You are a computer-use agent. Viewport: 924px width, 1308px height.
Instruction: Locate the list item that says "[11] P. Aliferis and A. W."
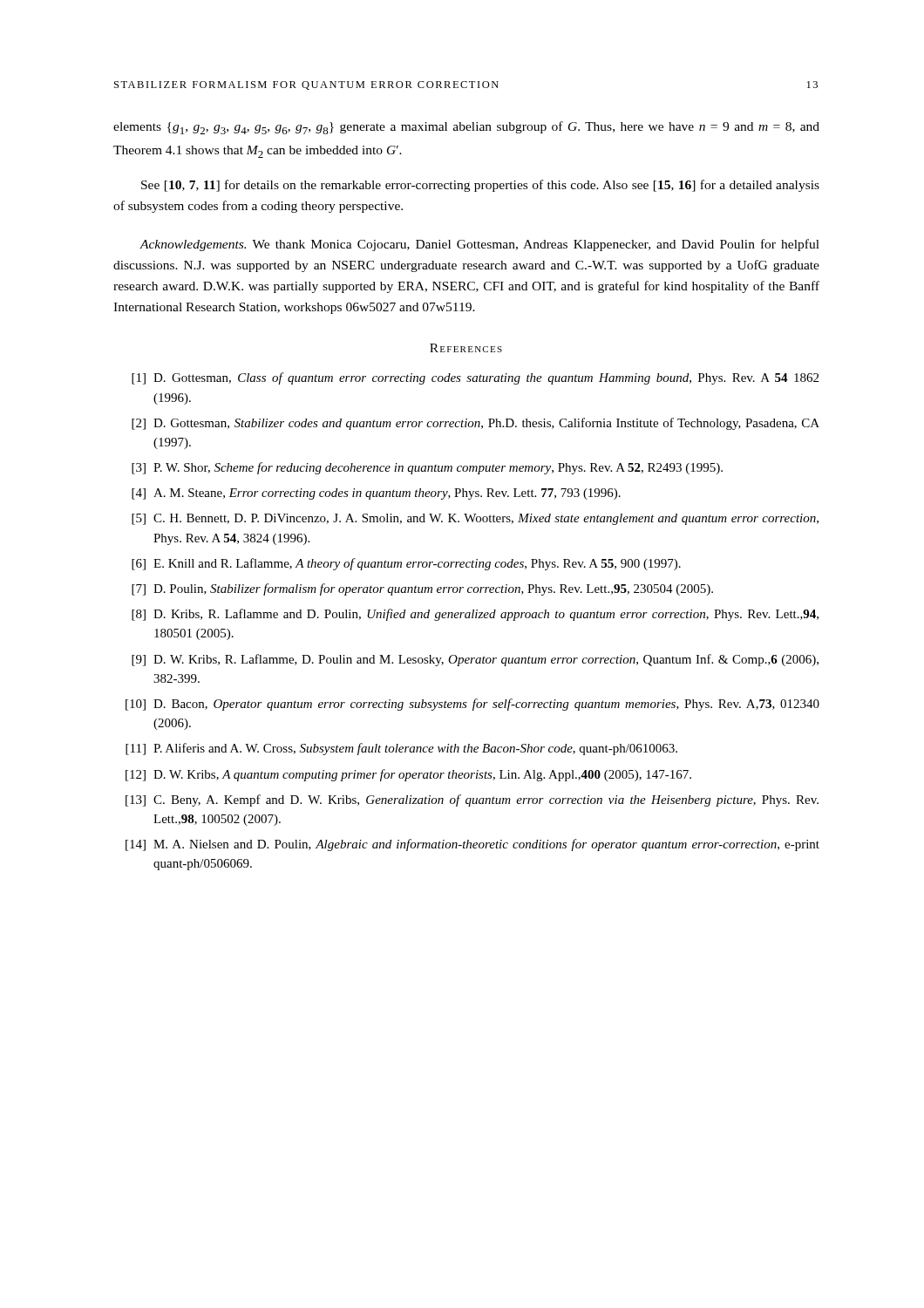(466, 749)
